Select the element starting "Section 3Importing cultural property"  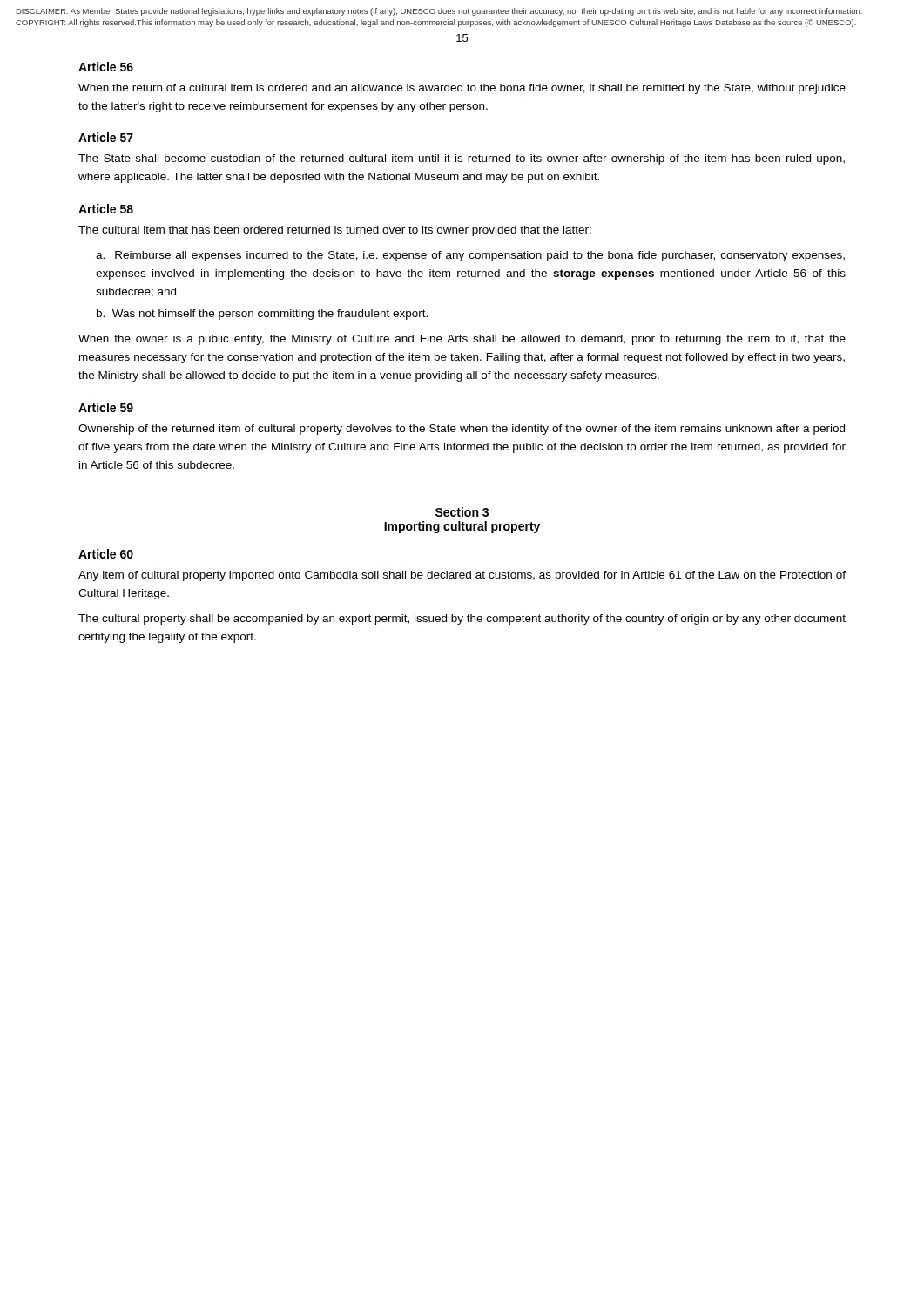pyautogui.click(x=462, y=520)
